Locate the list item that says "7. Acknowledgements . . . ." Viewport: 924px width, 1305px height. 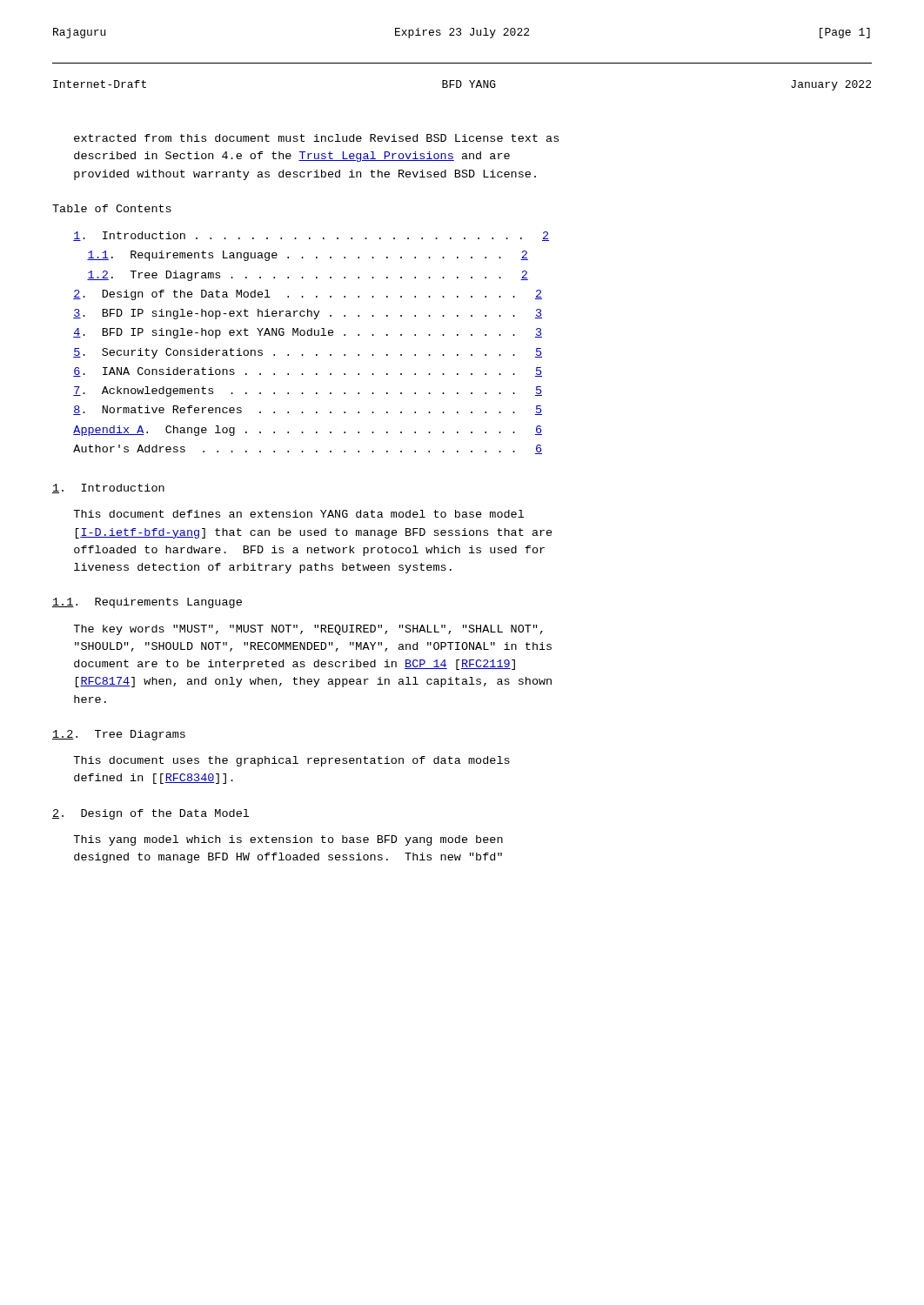tap(297, 392)
